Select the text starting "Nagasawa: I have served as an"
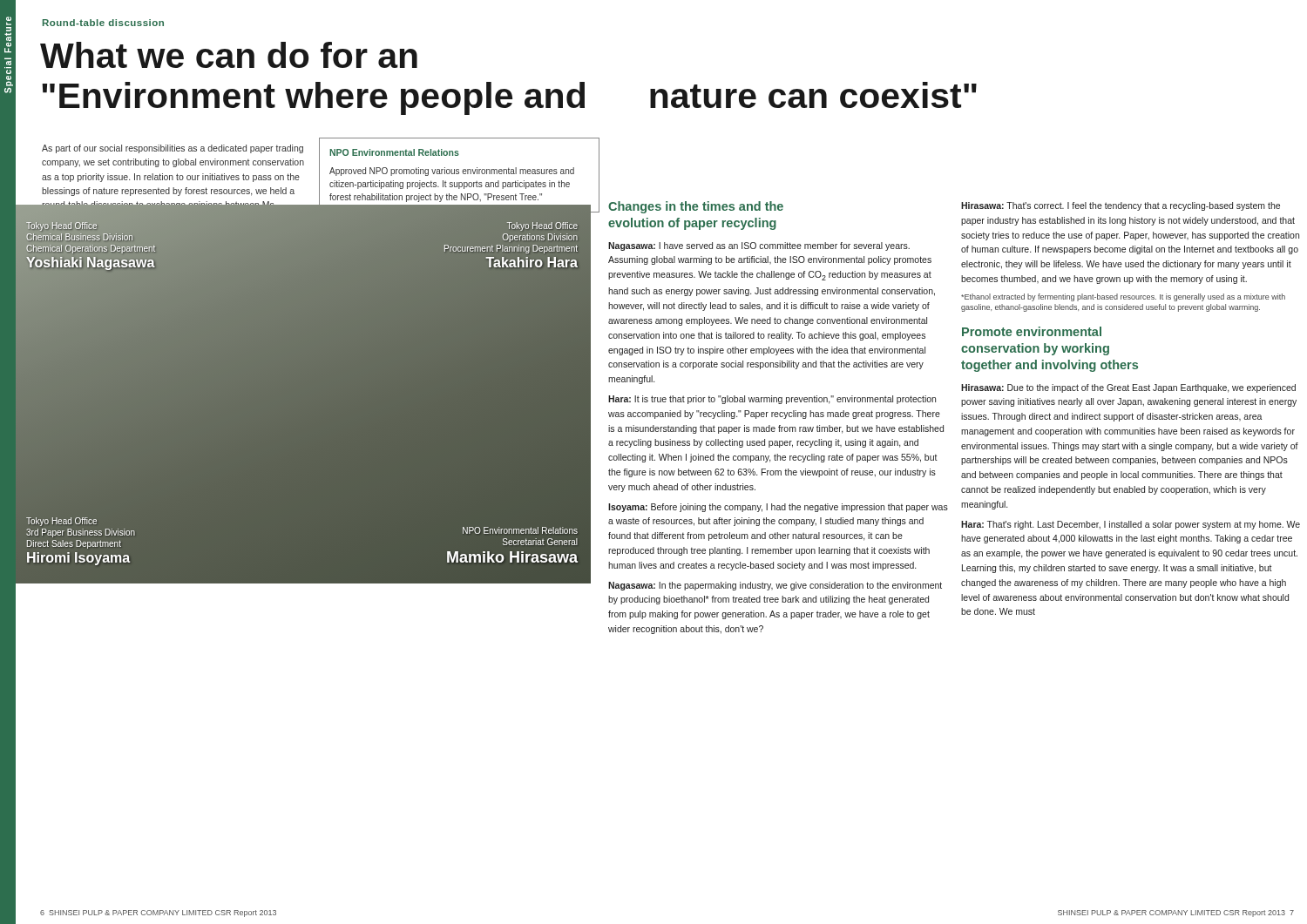This screenshot has width=1307, height=924. [x=772, y=312]
